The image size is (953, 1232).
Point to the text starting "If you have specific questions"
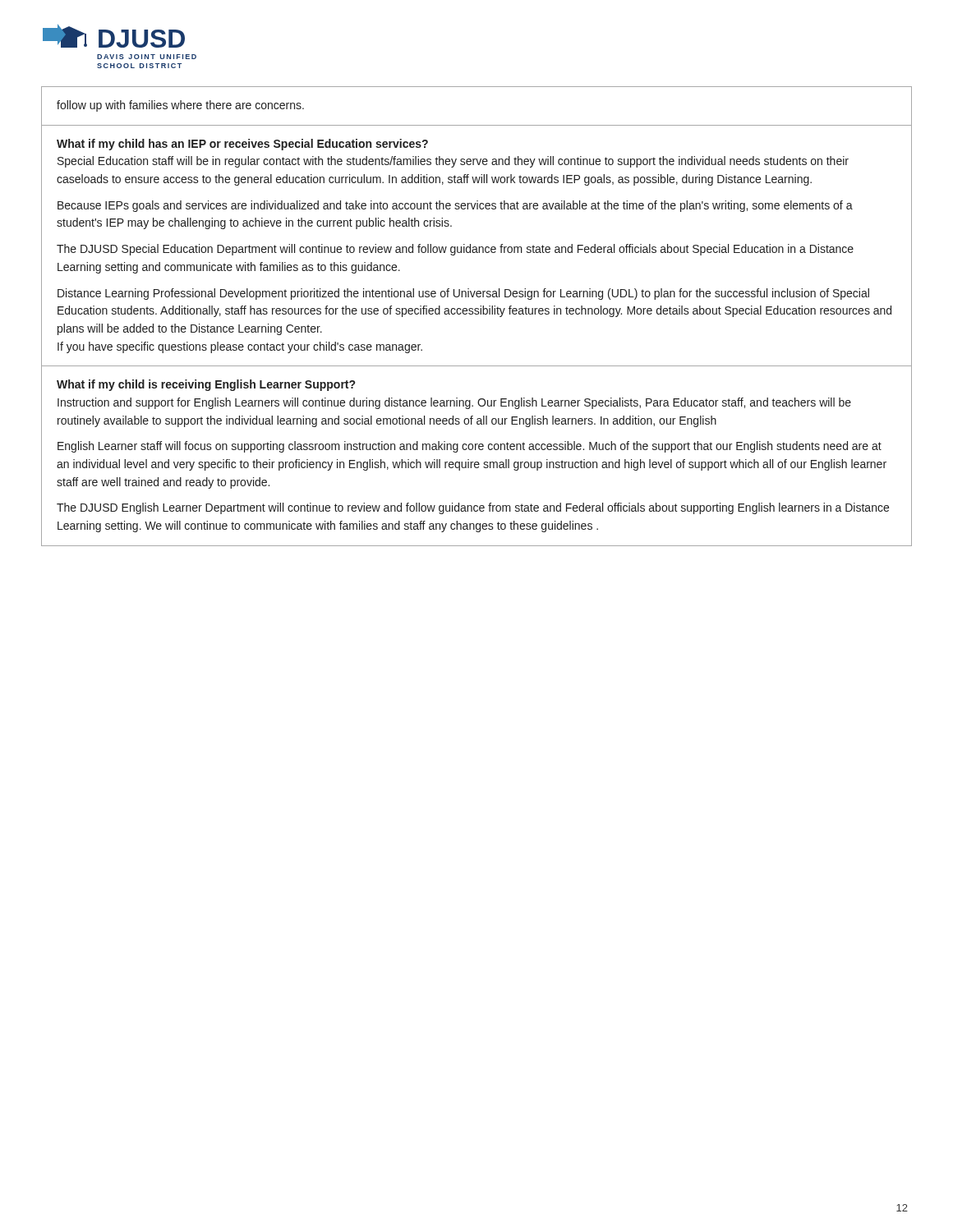[x=240, y=347]
